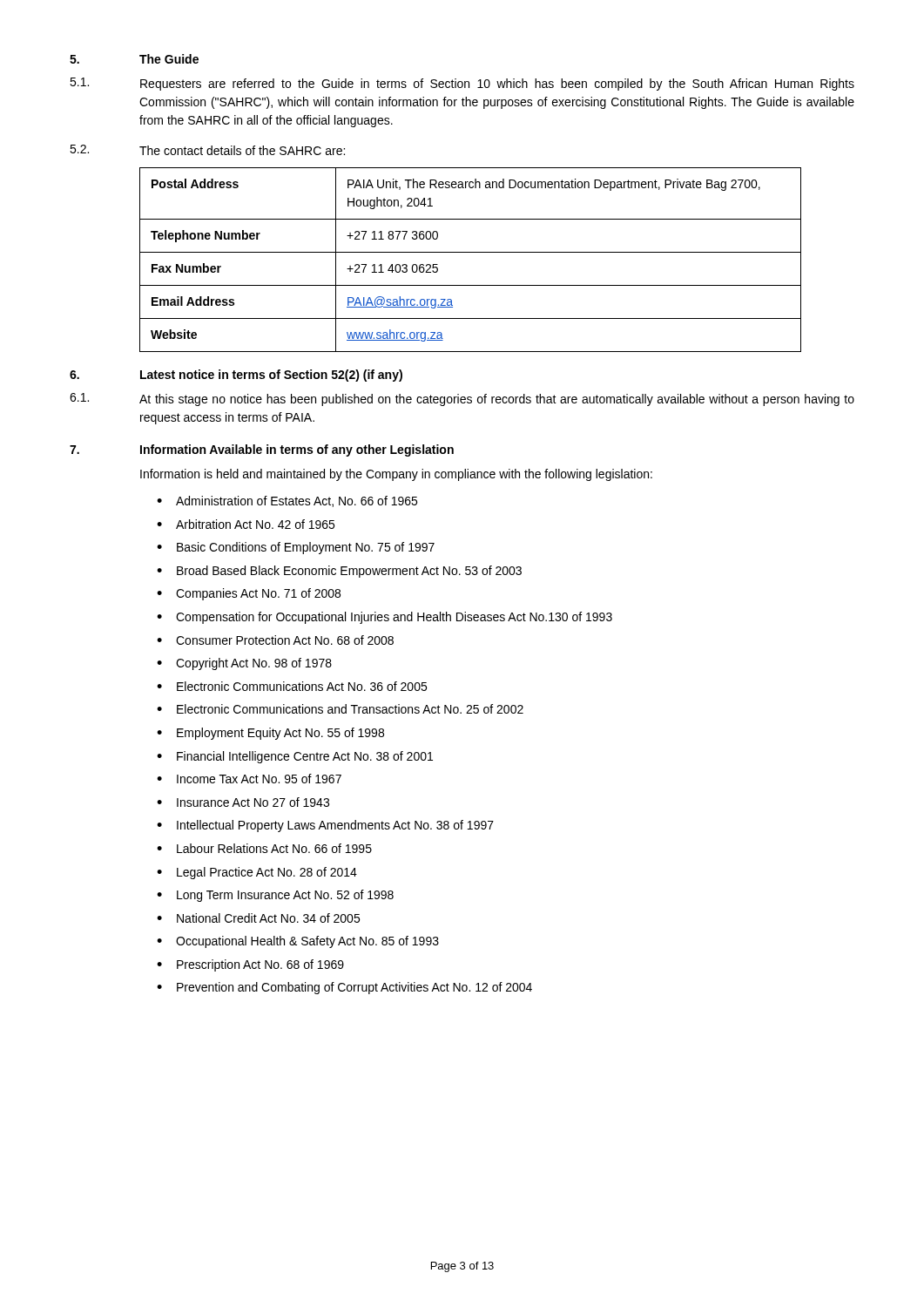Click on the text block that says "1. Requesters are"
This screenshot has width=924, height=1307.
coord(462,102)
